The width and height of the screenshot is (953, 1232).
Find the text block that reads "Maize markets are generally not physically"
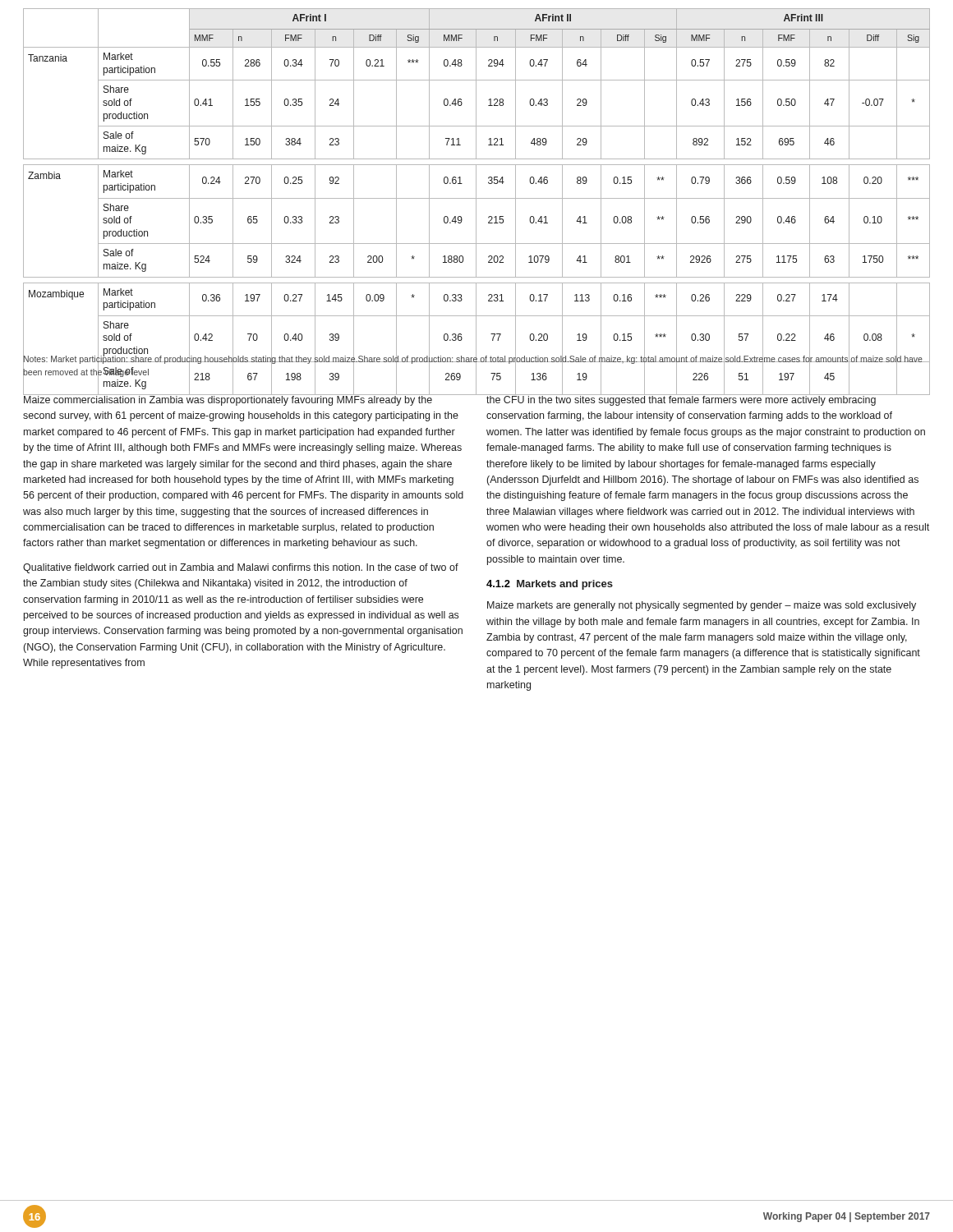click(x=708, y=646)
